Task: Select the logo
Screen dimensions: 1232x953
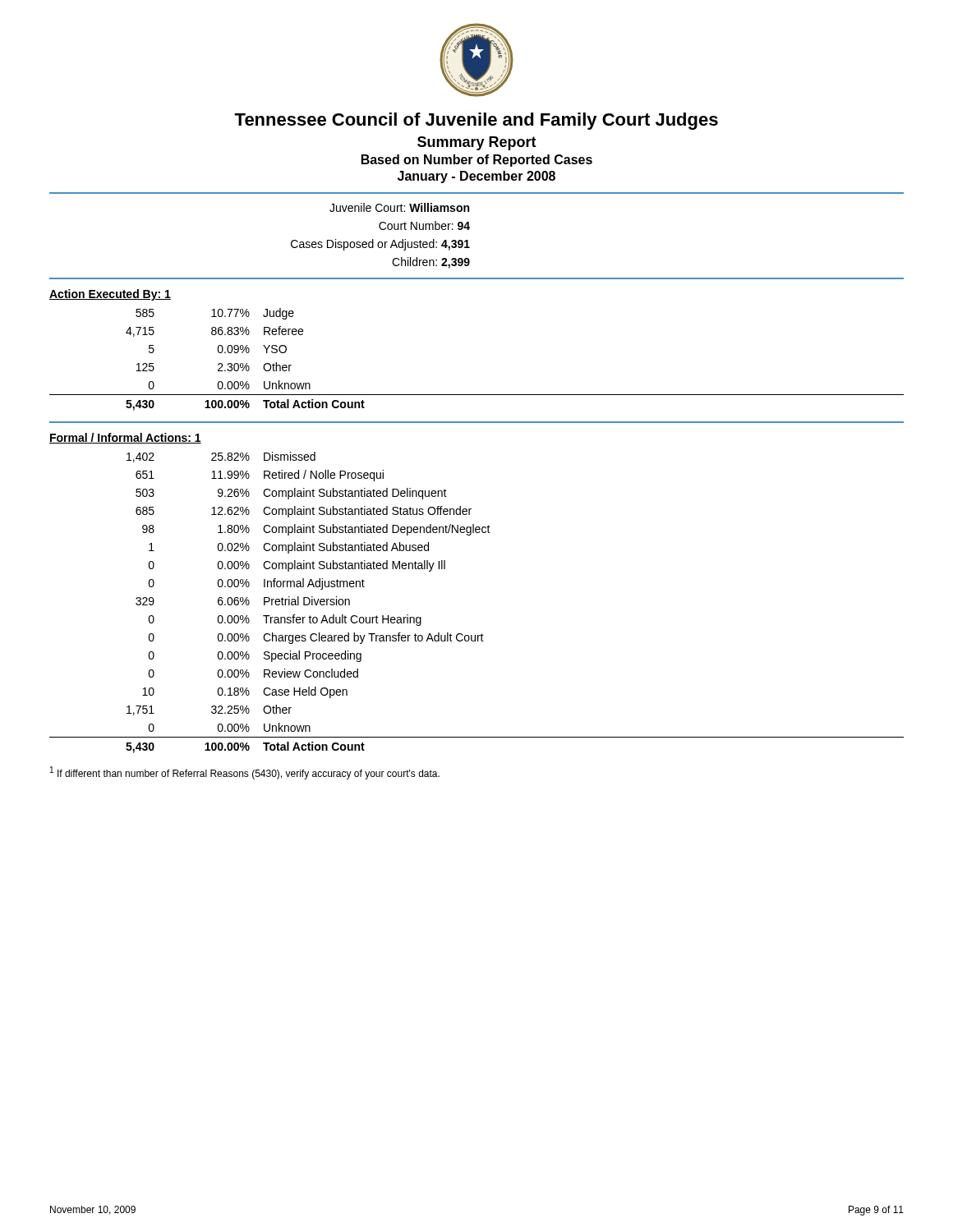Action: pos(476,53)
